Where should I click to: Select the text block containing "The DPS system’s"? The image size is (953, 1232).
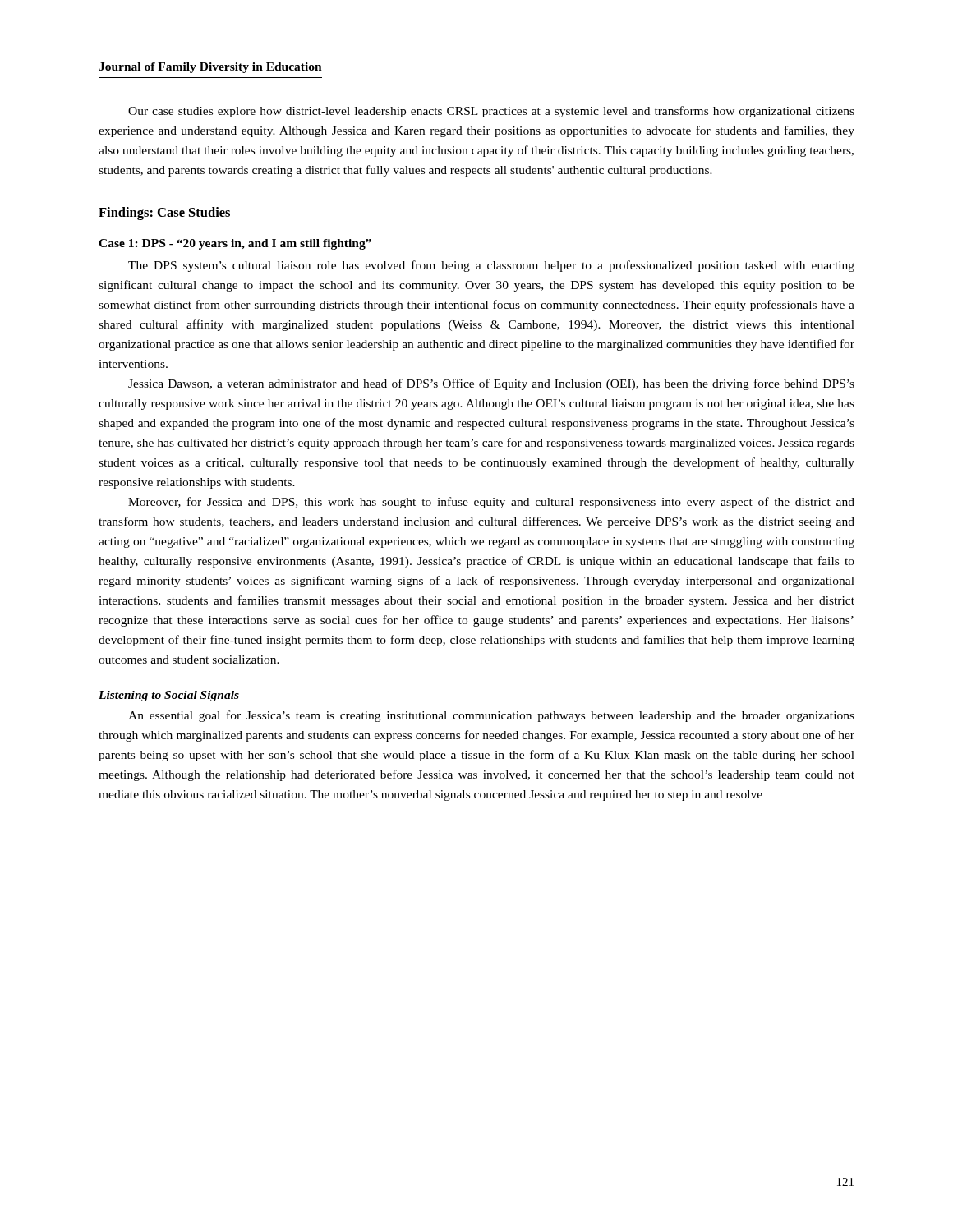tap(476, 314)
